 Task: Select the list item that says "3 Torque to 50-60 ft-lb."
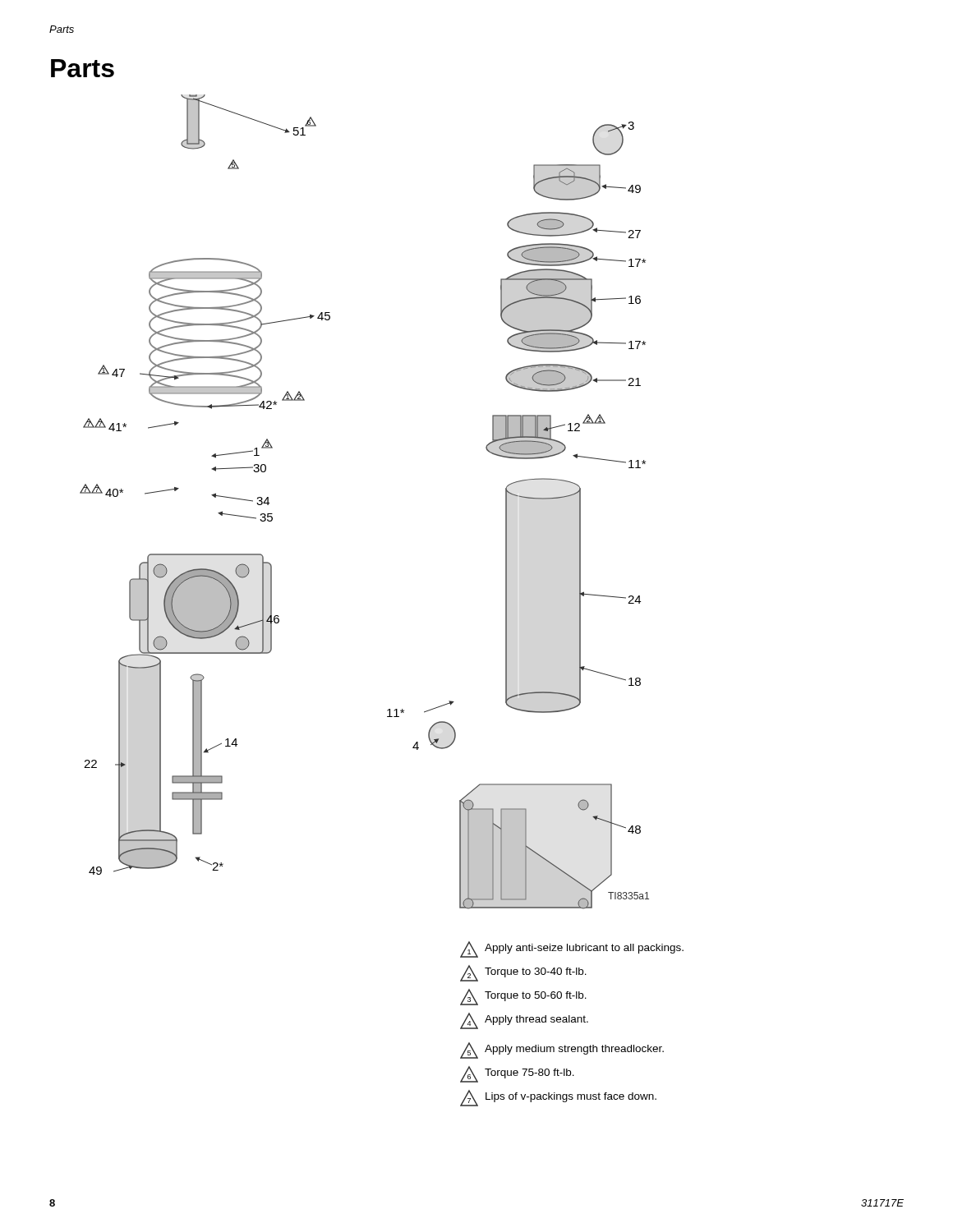point(524,997)
